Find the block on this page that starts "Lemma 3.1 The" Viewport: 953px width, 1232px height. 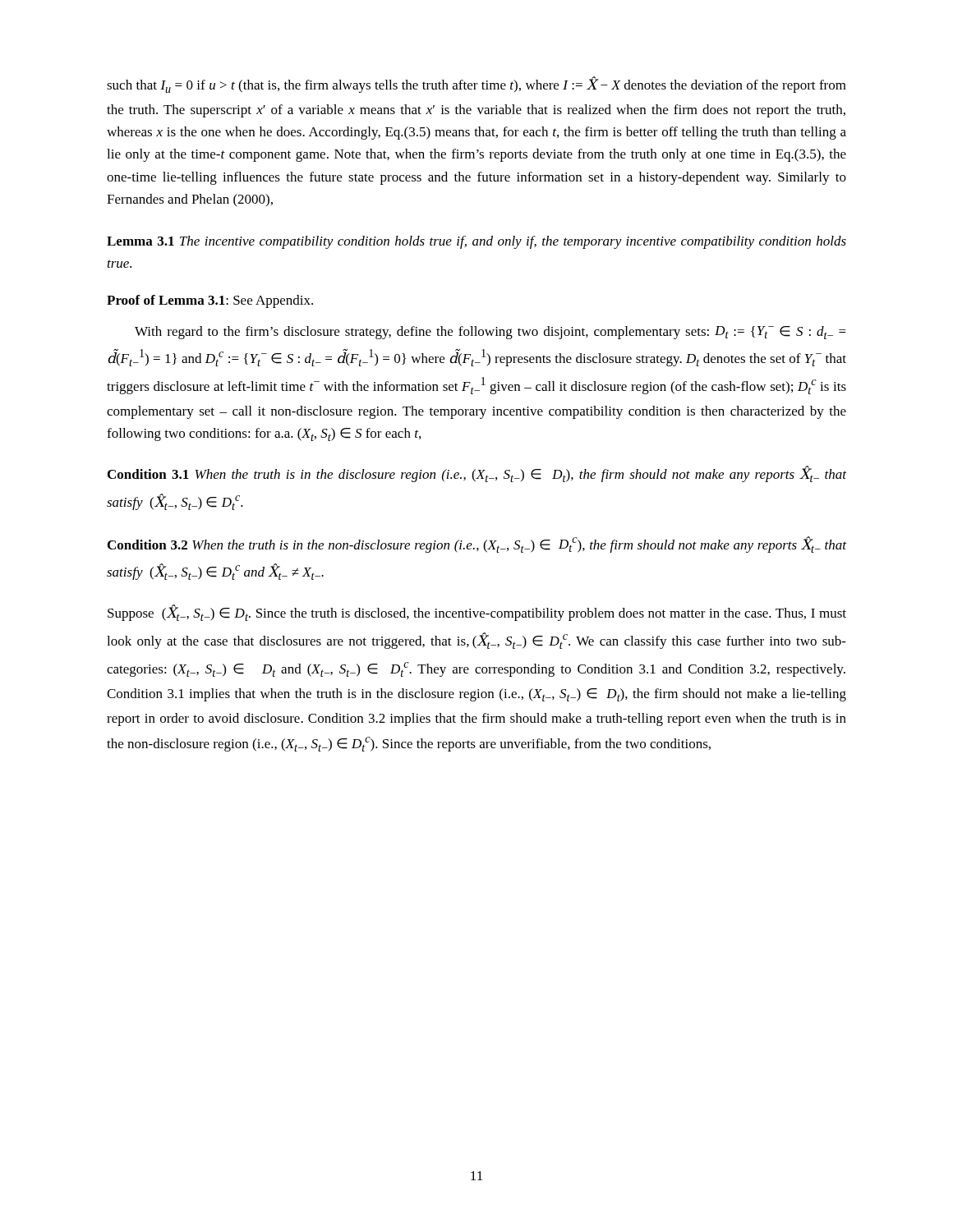click(x=476, y=252)
